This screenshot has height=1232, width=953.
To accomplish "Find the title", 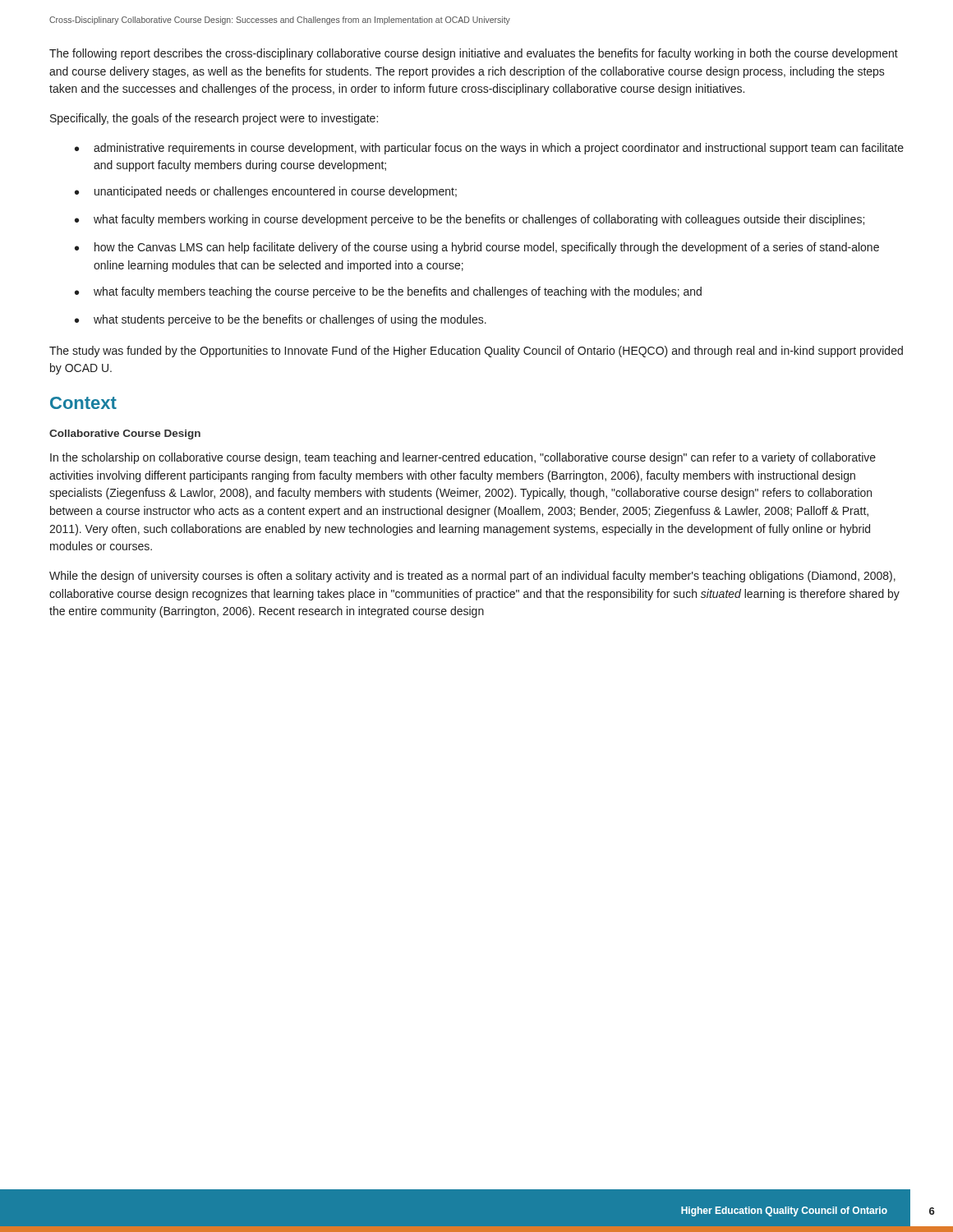I will pos(83,403).
